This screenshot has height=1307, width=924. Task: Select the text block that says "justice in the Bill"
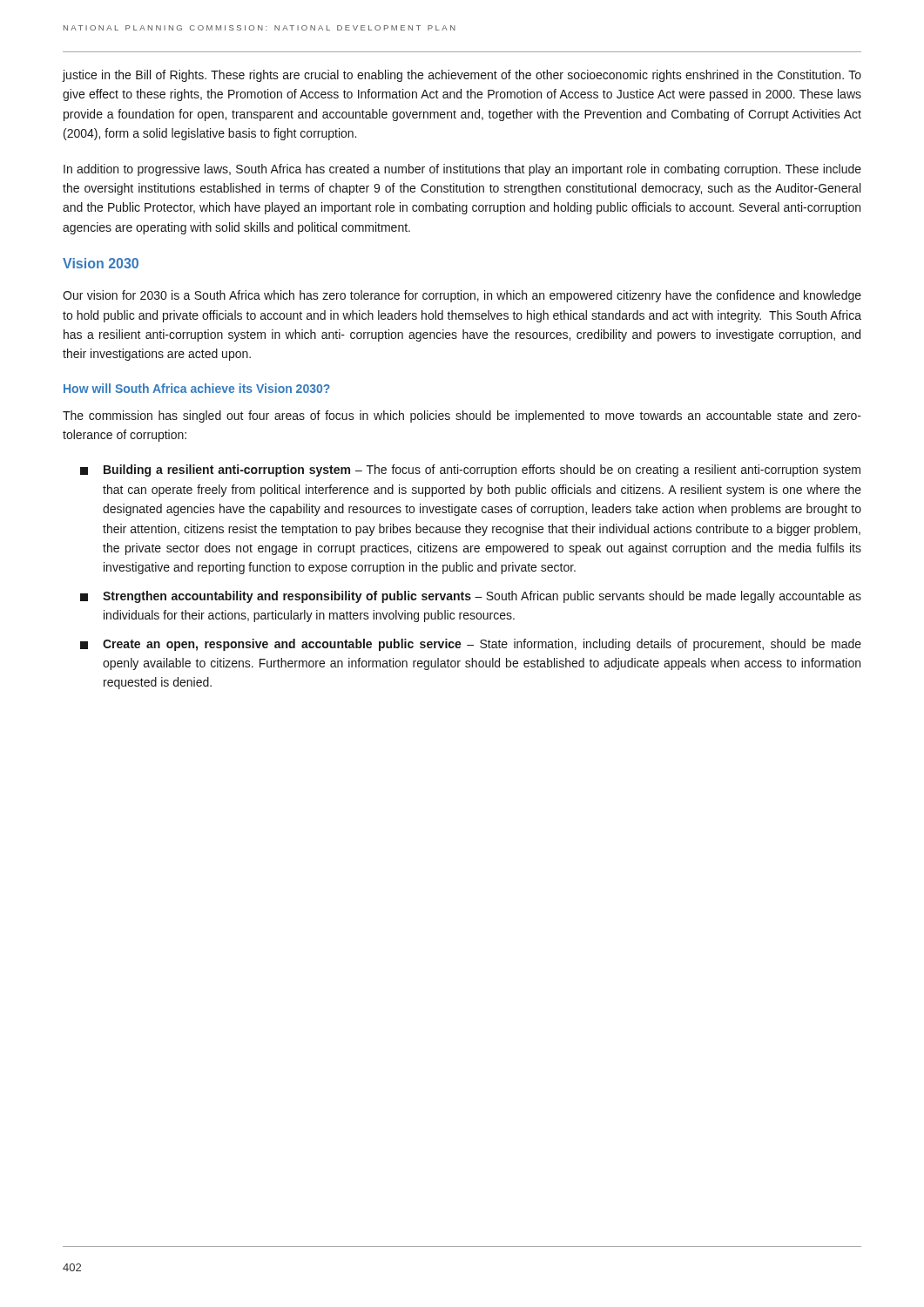pyautogui.click(x=462, y=104)
